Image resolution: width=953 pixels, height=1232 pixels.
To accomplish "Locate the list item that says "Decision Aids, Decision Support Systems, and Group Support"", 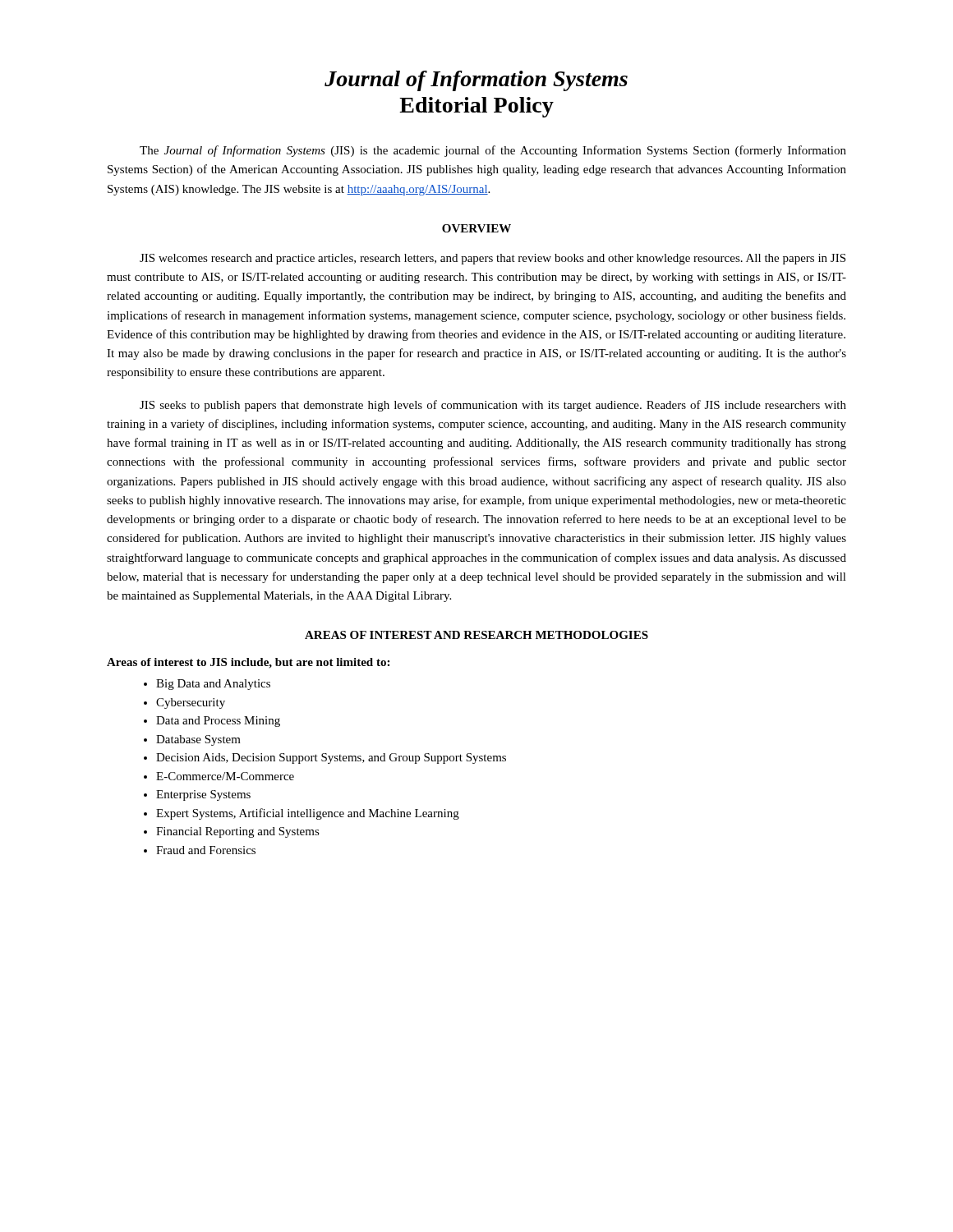I will pyautogui.click(x=331, y=757).
